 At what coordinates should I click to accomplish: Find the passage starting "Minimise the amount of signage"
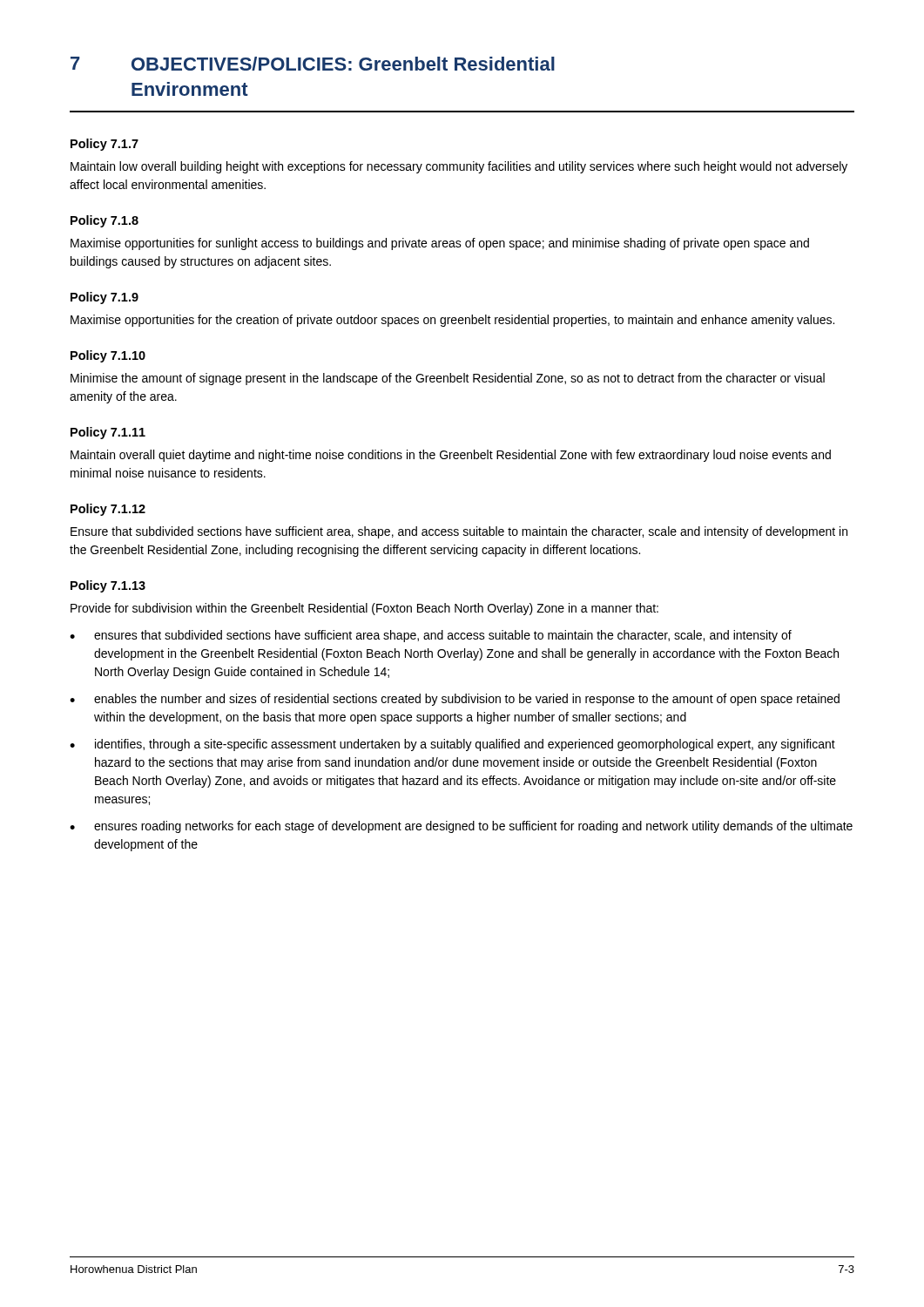pos(447,387)
